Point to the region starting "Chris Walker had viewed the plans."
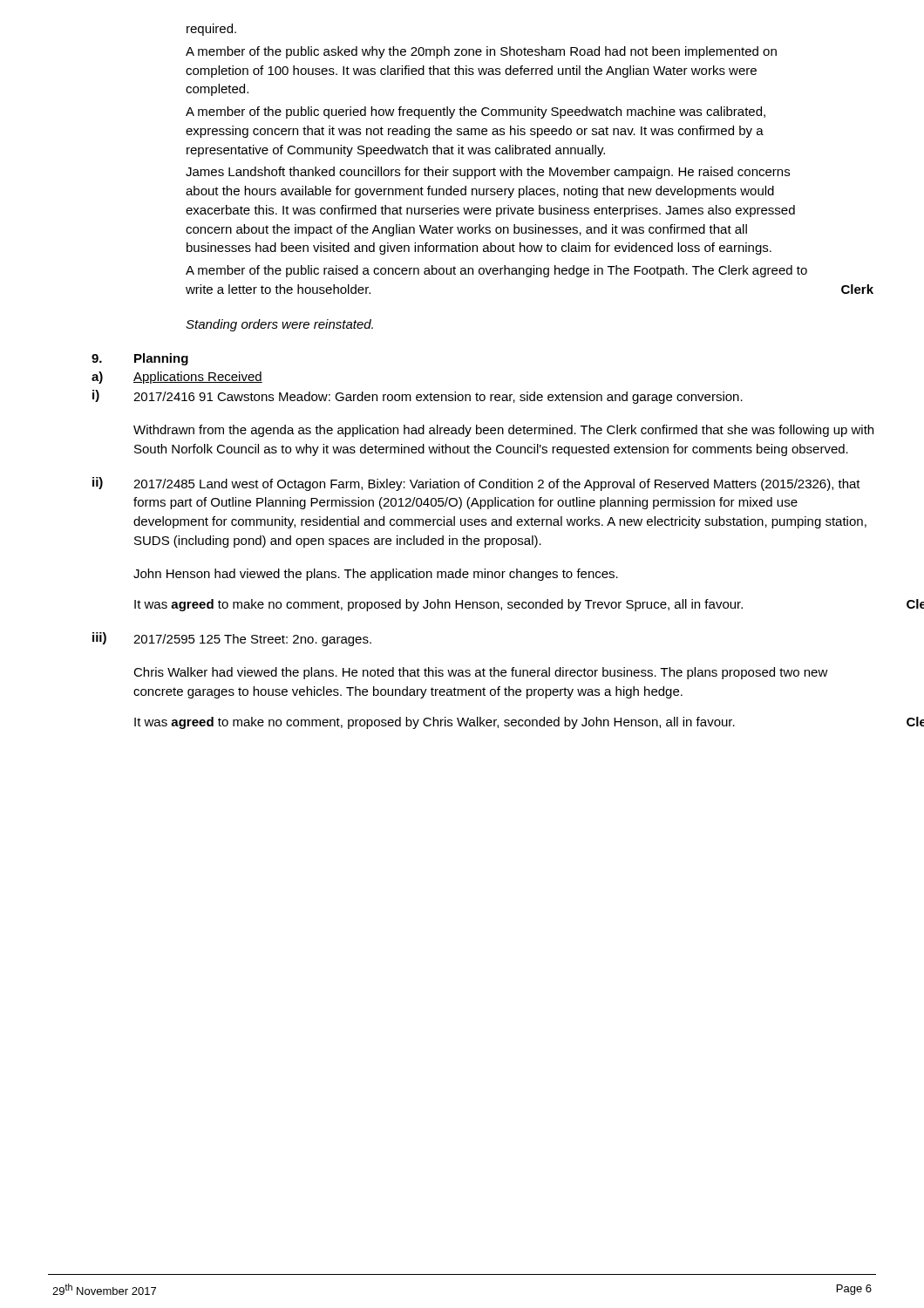Screen dimensions: 1308x924 click(x=505, y=681)
